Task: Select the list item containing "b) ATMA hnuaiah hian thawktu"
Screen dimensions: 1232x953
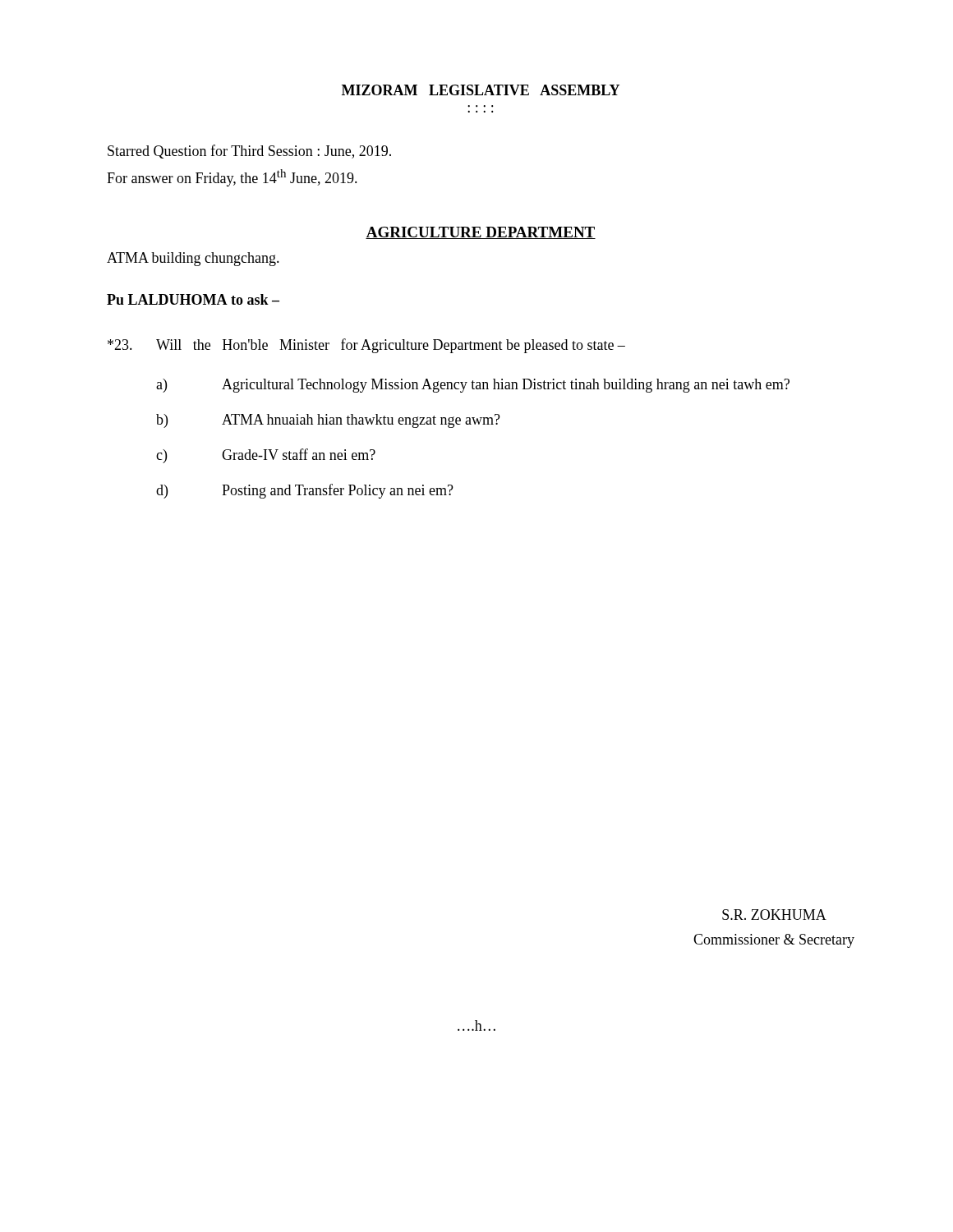Action: pos(505,420)
